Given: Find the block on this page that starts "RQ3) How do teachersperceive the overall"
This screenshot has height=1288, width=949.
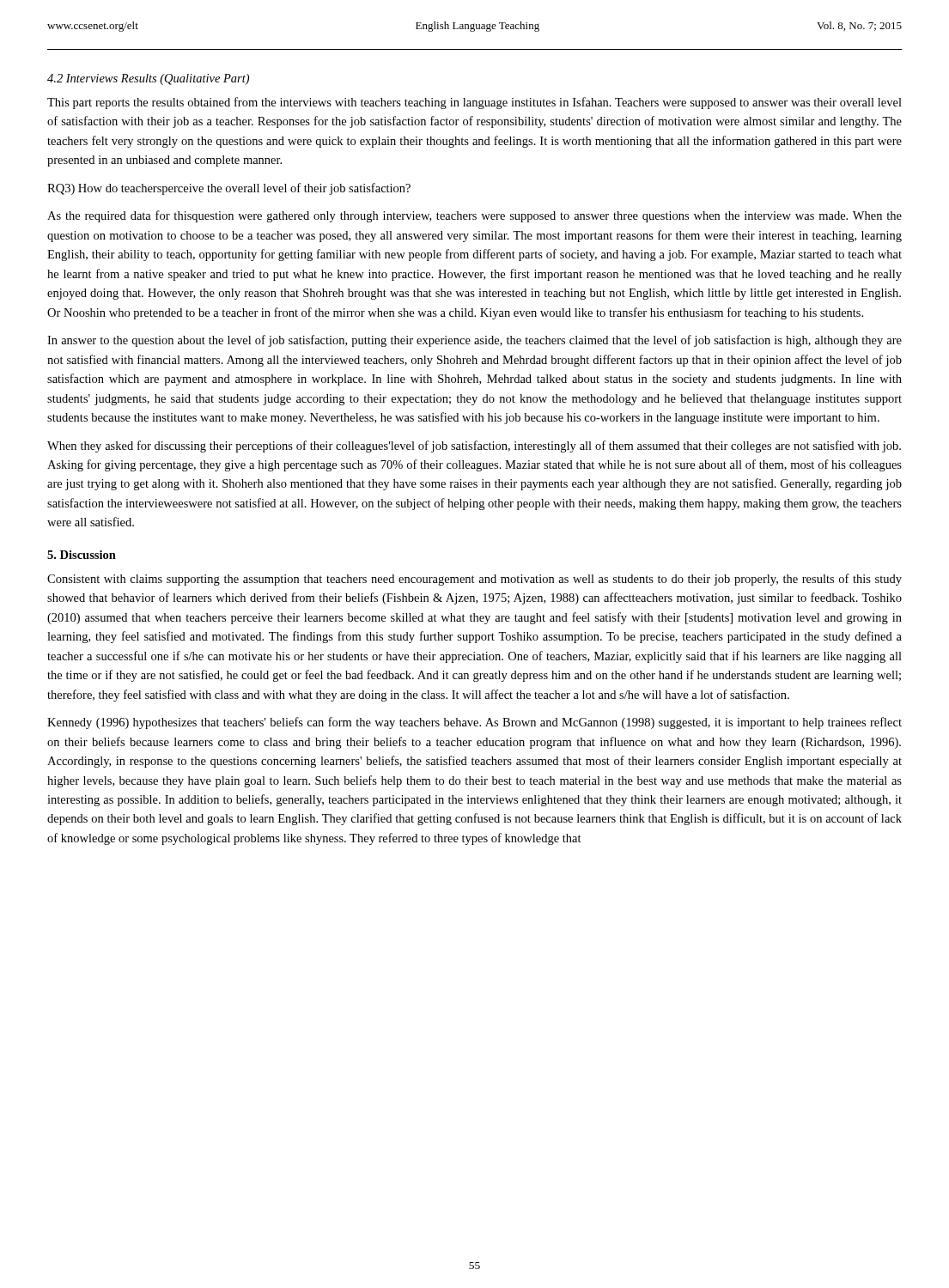Looking at the screenshot, I should point(229,188).
